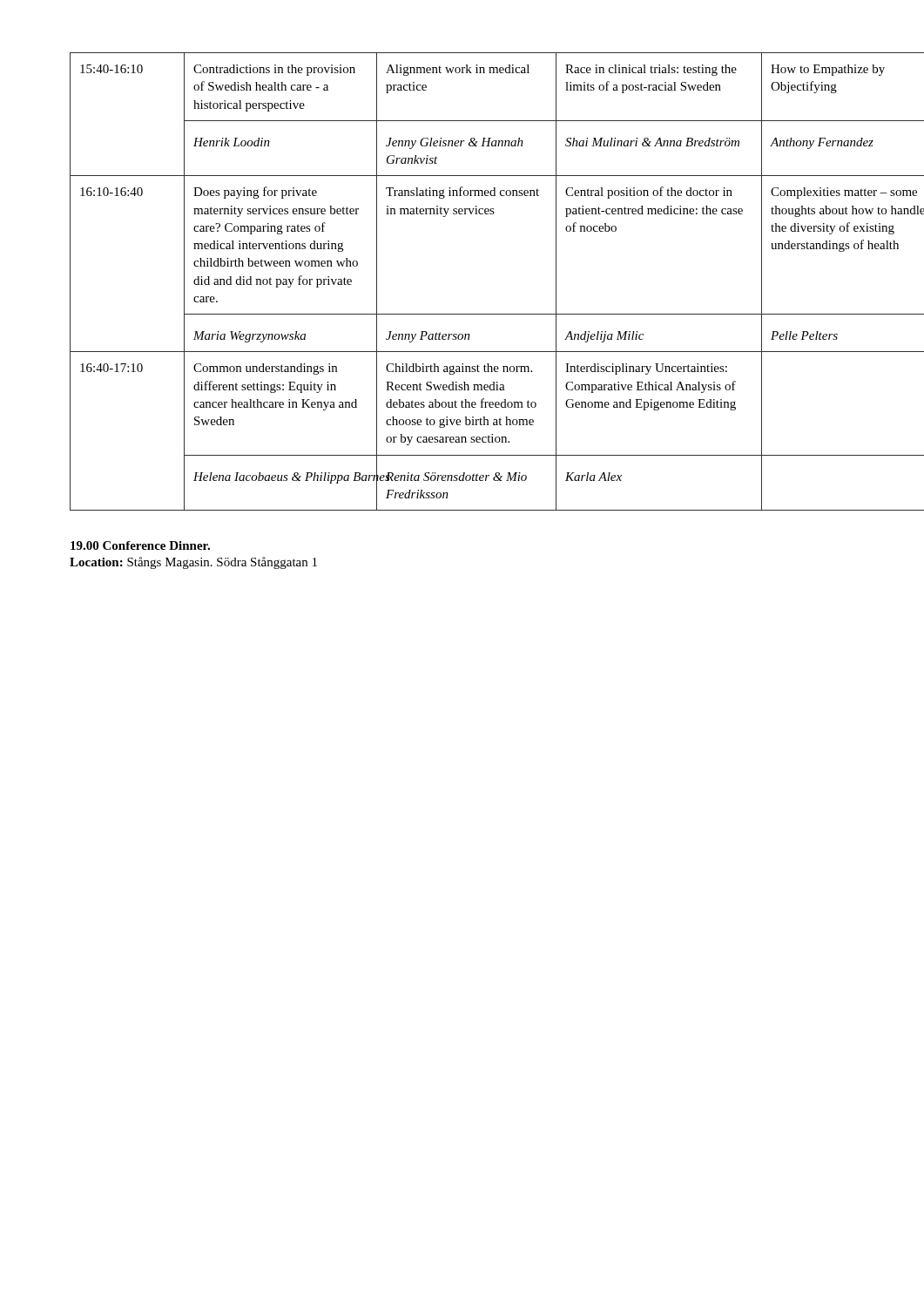Select the table

(x=462, y=281)
